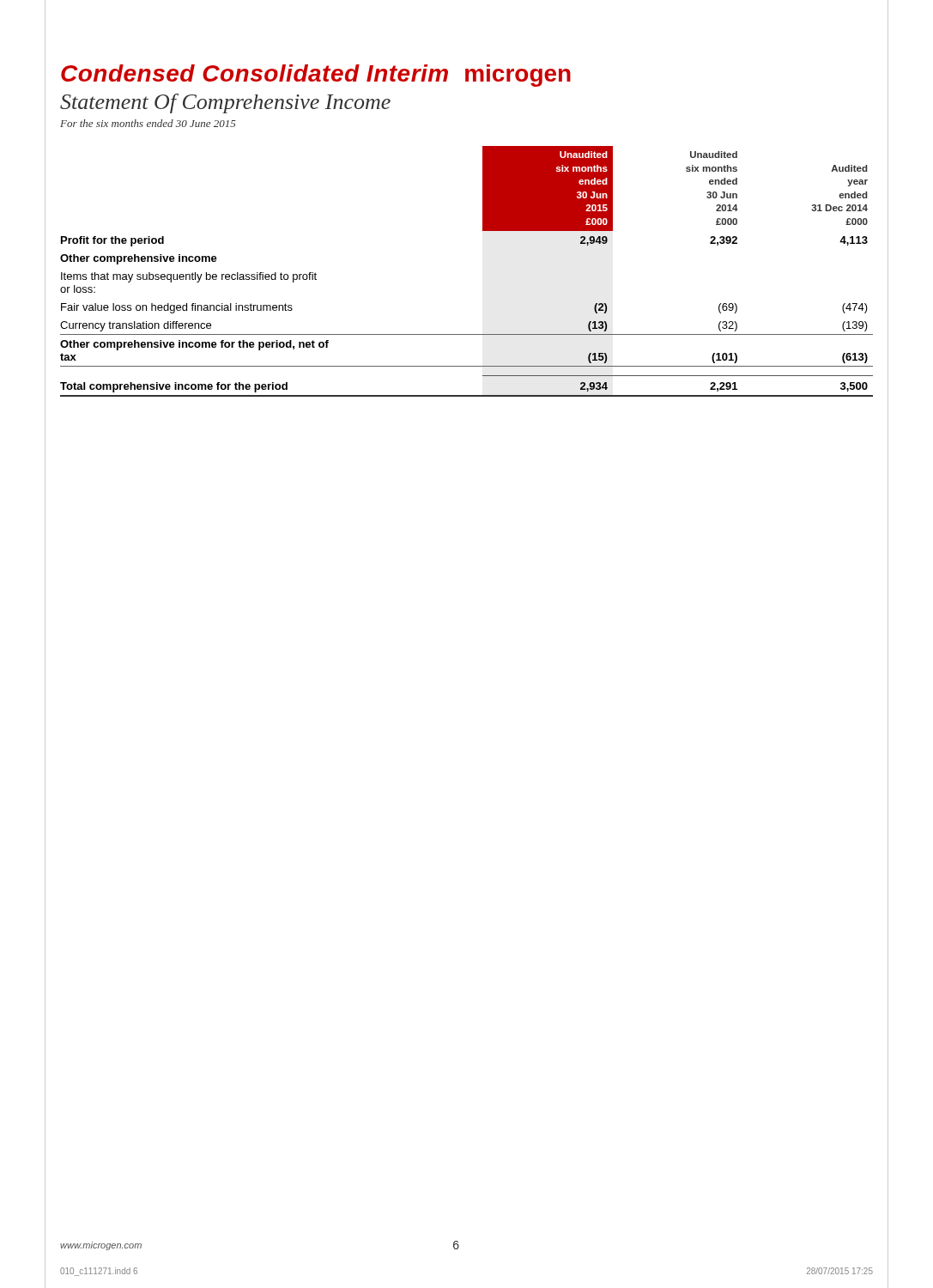
Task: Locate the title that opens with "Condensed Consolidated Interim microgen Statement Of Comprehensive"
Action: (316, 76)
